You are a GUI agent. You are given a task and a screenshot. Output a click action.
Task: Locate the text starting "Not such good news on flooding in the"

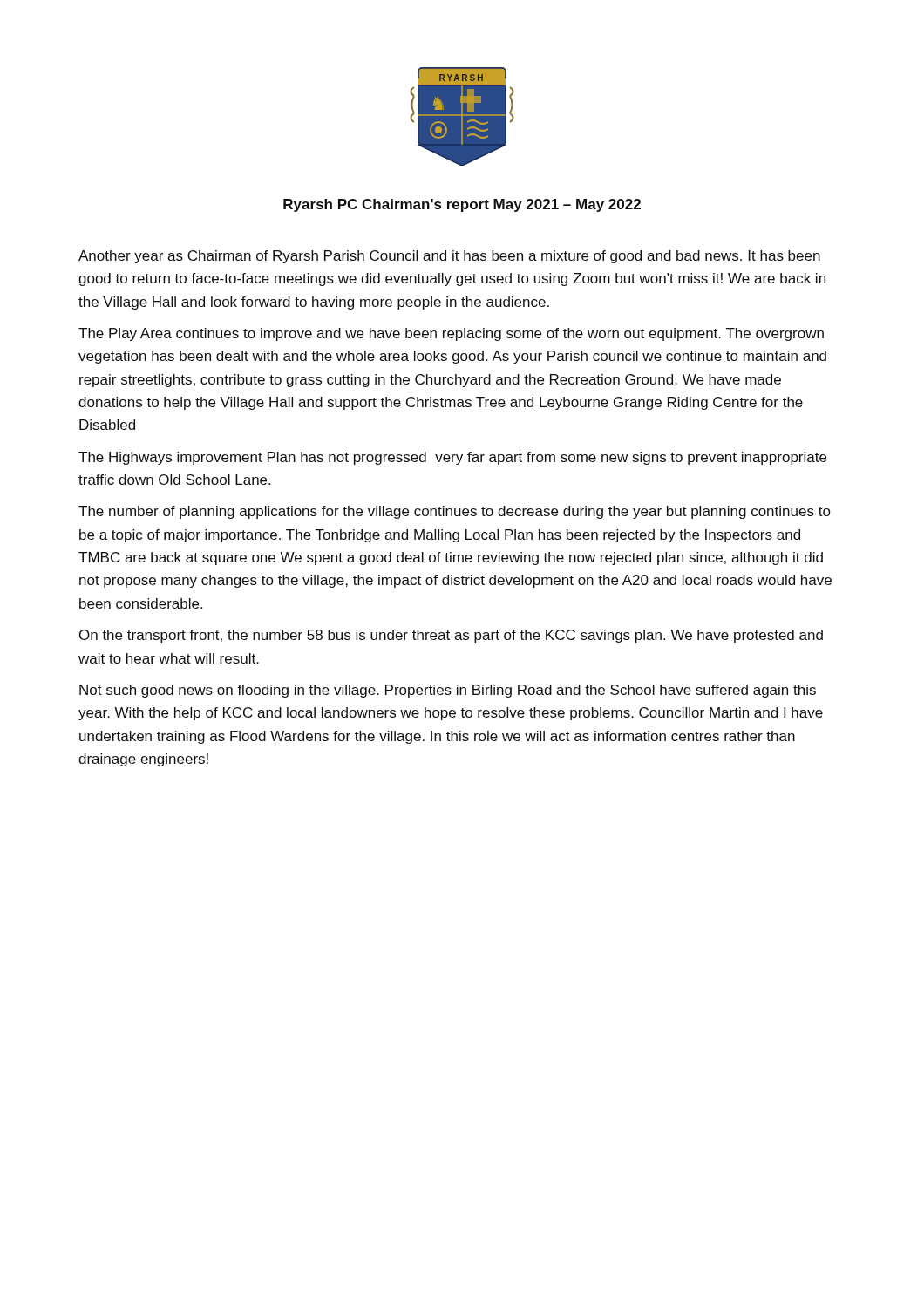pyautogui.click(x=451, y=725)
